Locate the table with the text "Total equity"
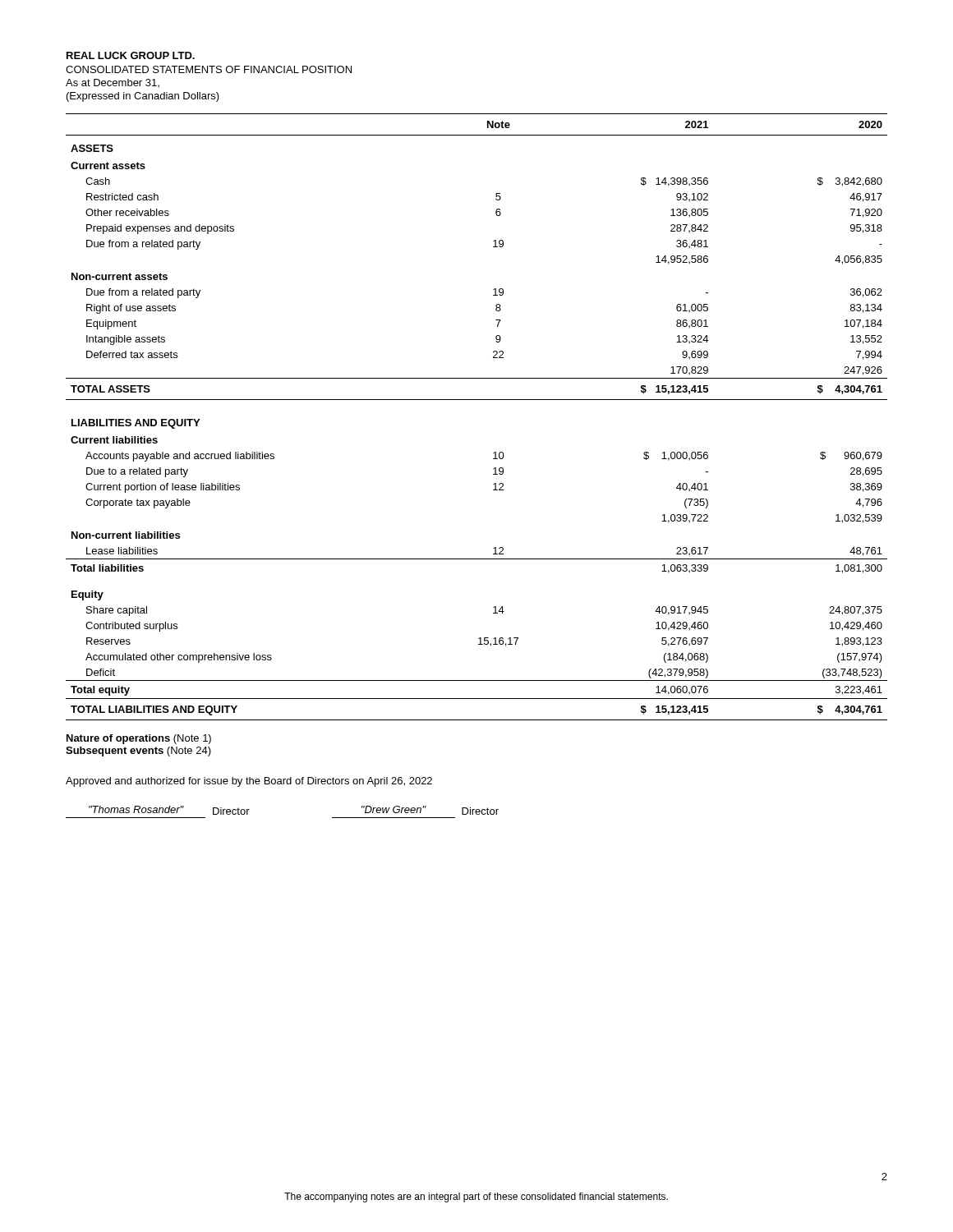 [476, 417]
